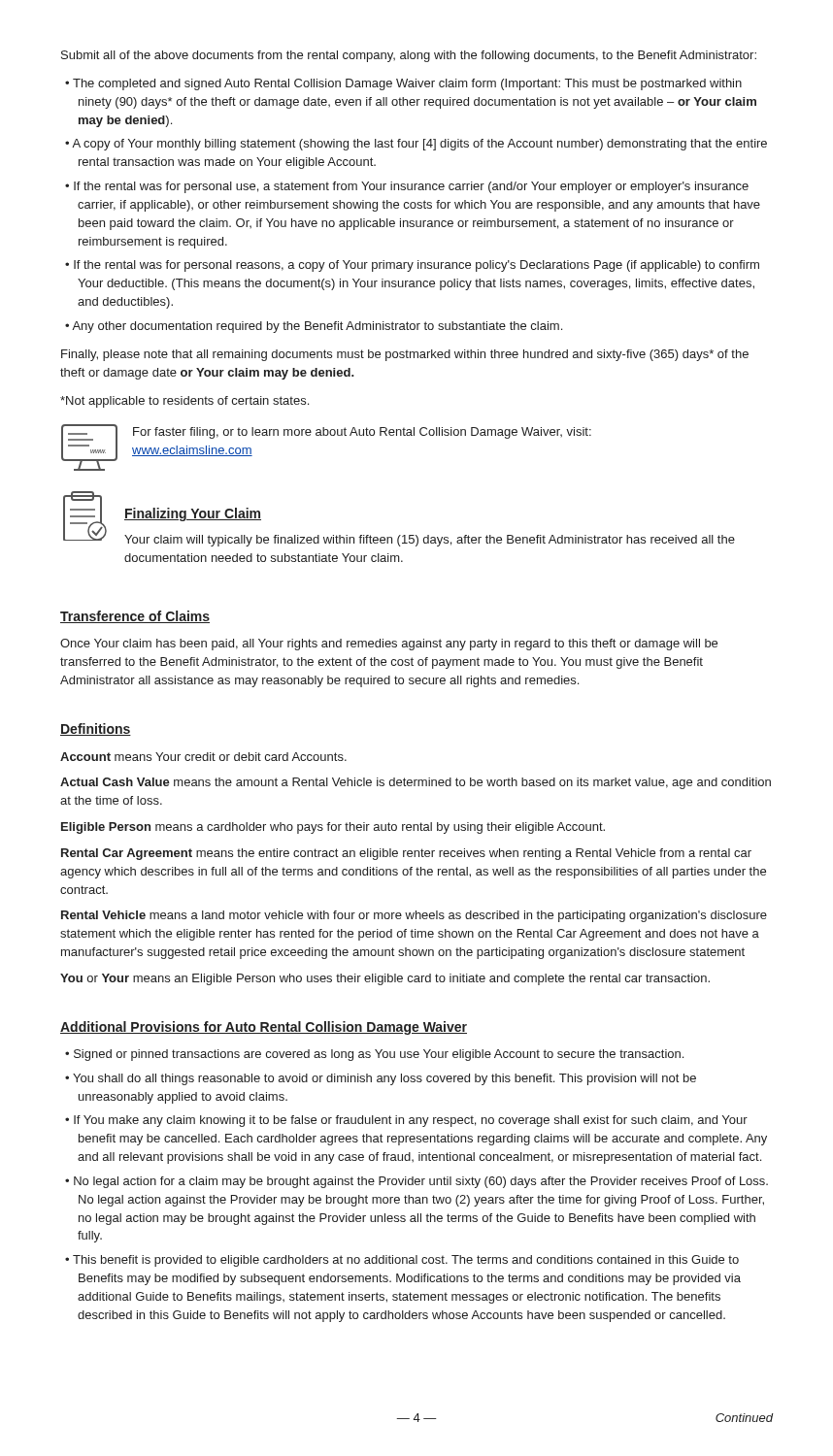Navigate to the text starting "Finally, please note that all"
The width and height of the screenshot is (833, 1456).
[405, 363]
